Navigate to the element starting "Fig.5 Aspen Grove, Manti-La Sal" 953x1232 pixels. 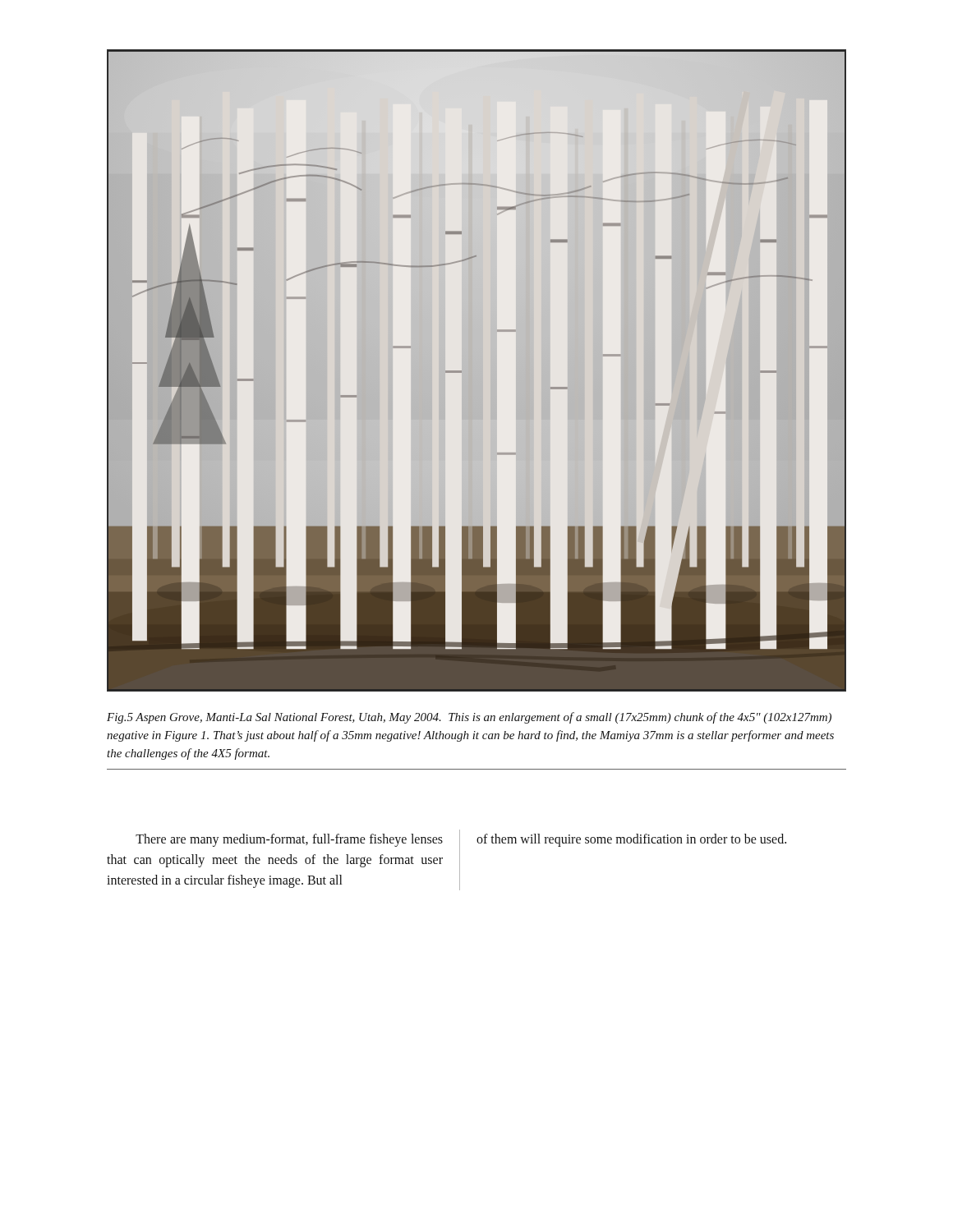pyautogui.click(x=476, y=736)
